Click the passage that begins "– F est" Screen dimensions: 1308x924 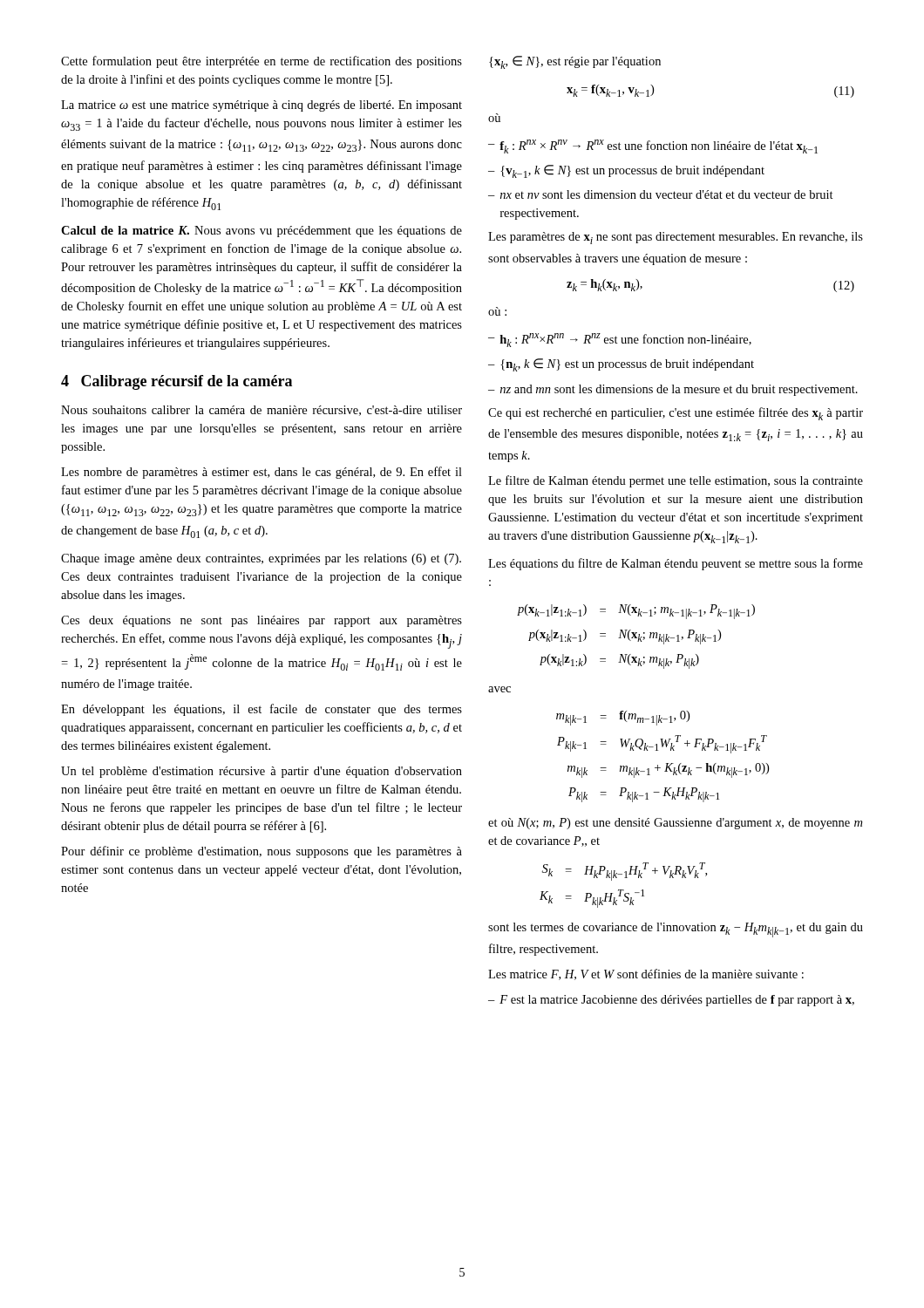pyautogui.click(x=676, y=999)
